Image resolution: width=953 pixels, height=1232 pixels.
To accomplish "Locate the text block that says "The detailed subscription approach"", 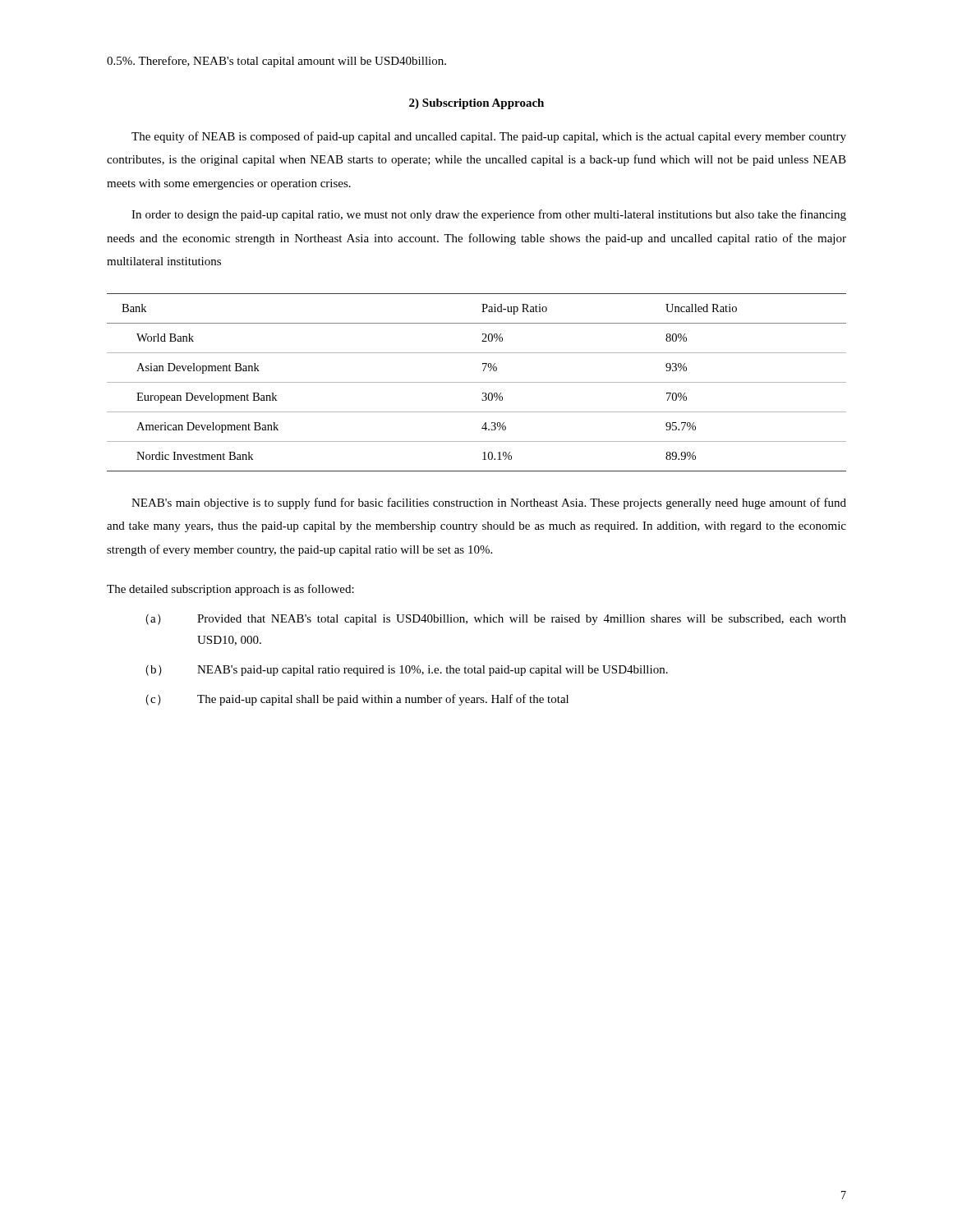I will point(231,589).
